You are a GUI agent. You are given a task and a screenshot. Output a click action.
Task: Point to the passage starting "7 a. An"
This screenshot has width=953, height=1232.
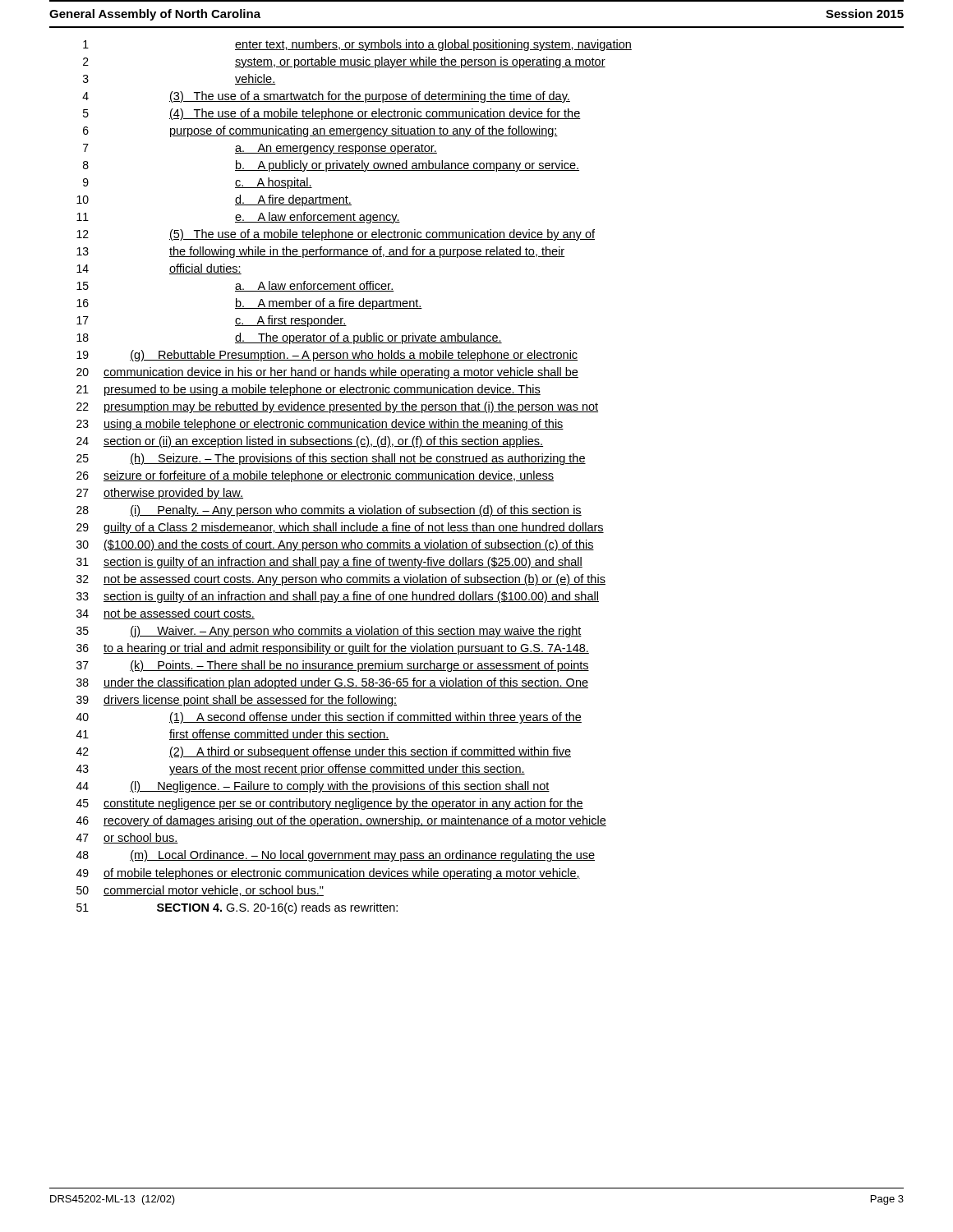point(260,149)
